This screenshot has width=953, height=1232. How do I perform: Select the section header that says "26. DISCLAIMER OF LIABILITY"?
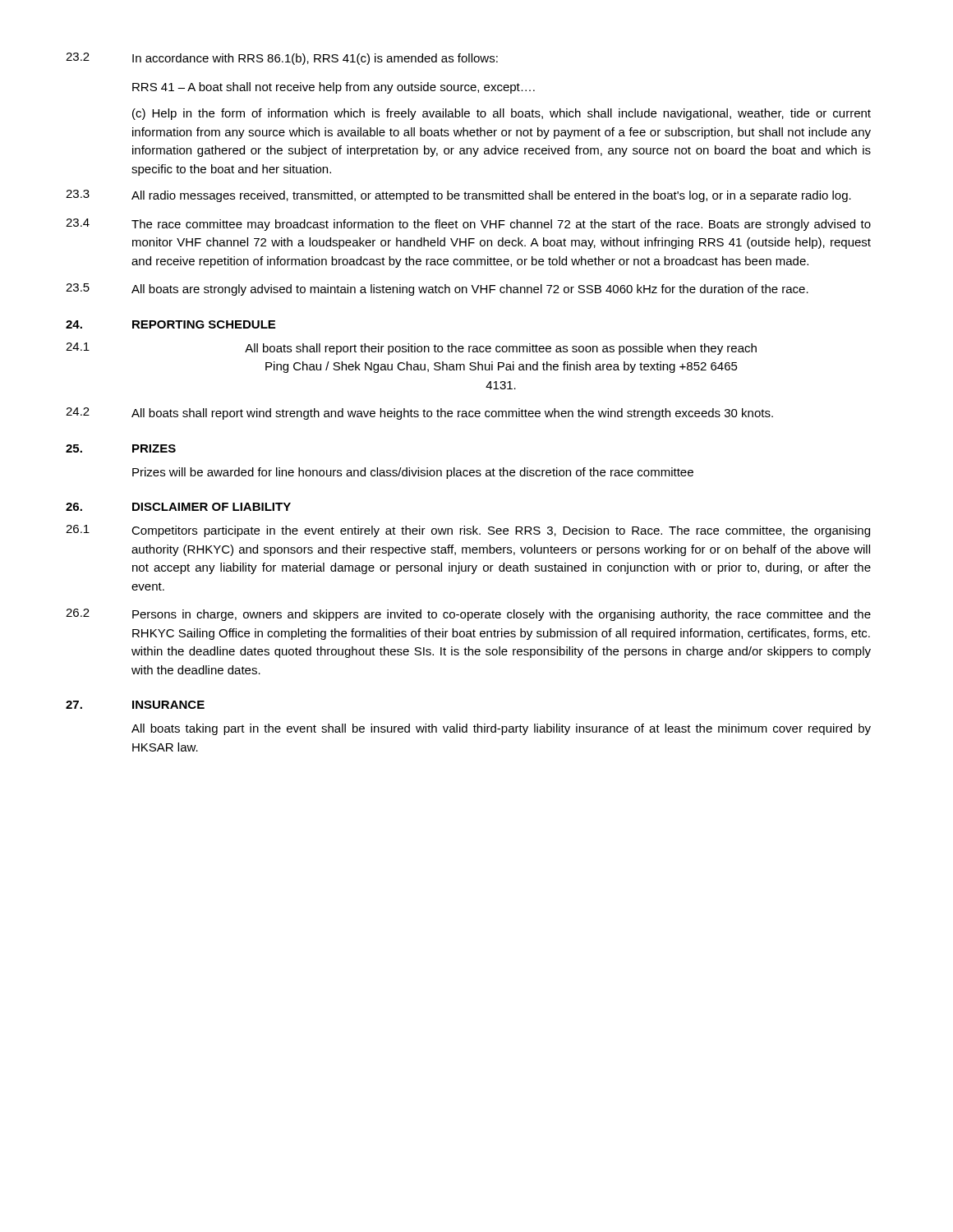pos(178,506)
